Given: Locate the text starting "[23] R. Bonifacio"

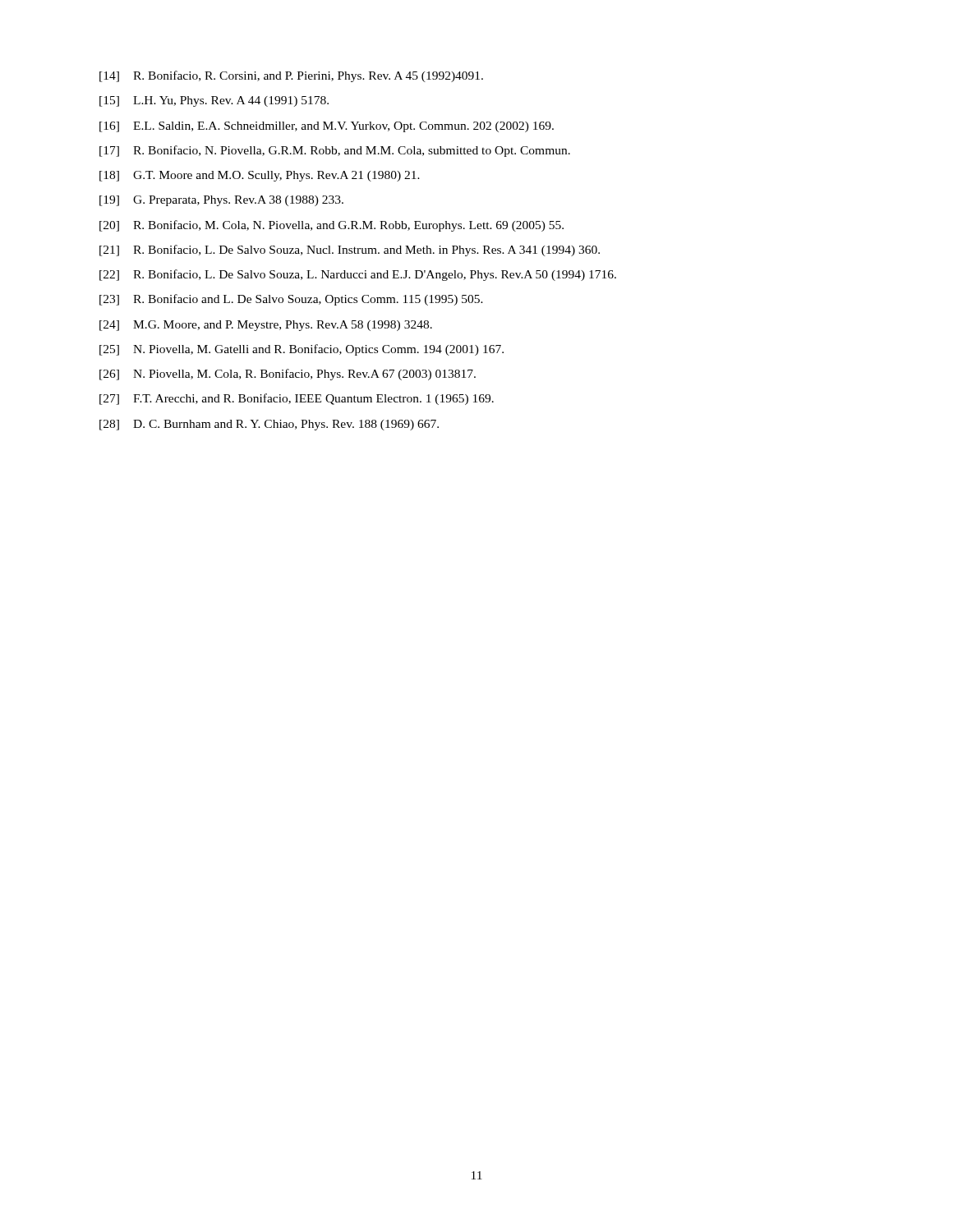Looking at the screenshot, I should (476, 299).
